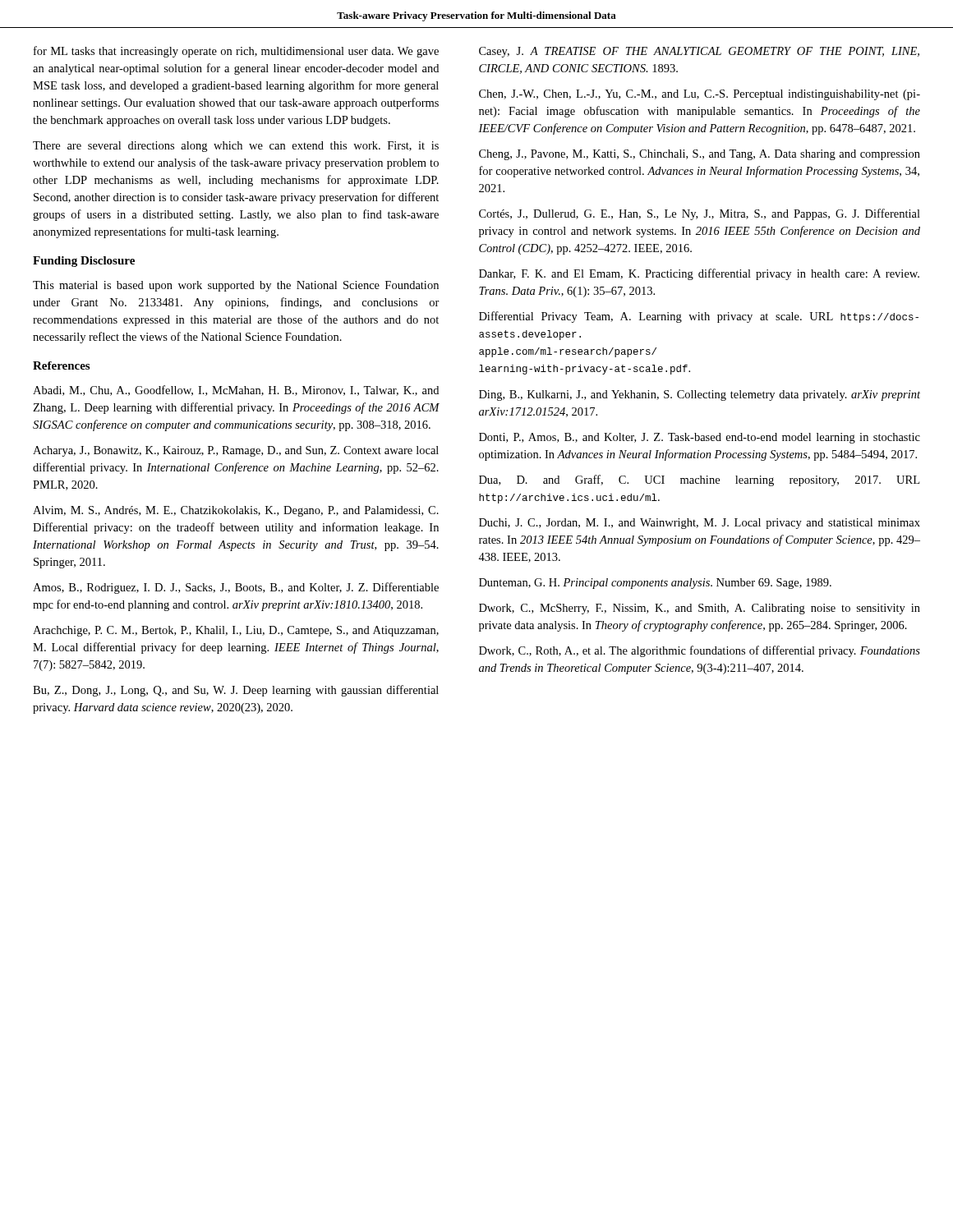Image resolution: width=953 pixels, height=1232 pixels.
Task: Select the region starting "Amos, B., Rodriguez,"
Action: click(x=236, y=596)
